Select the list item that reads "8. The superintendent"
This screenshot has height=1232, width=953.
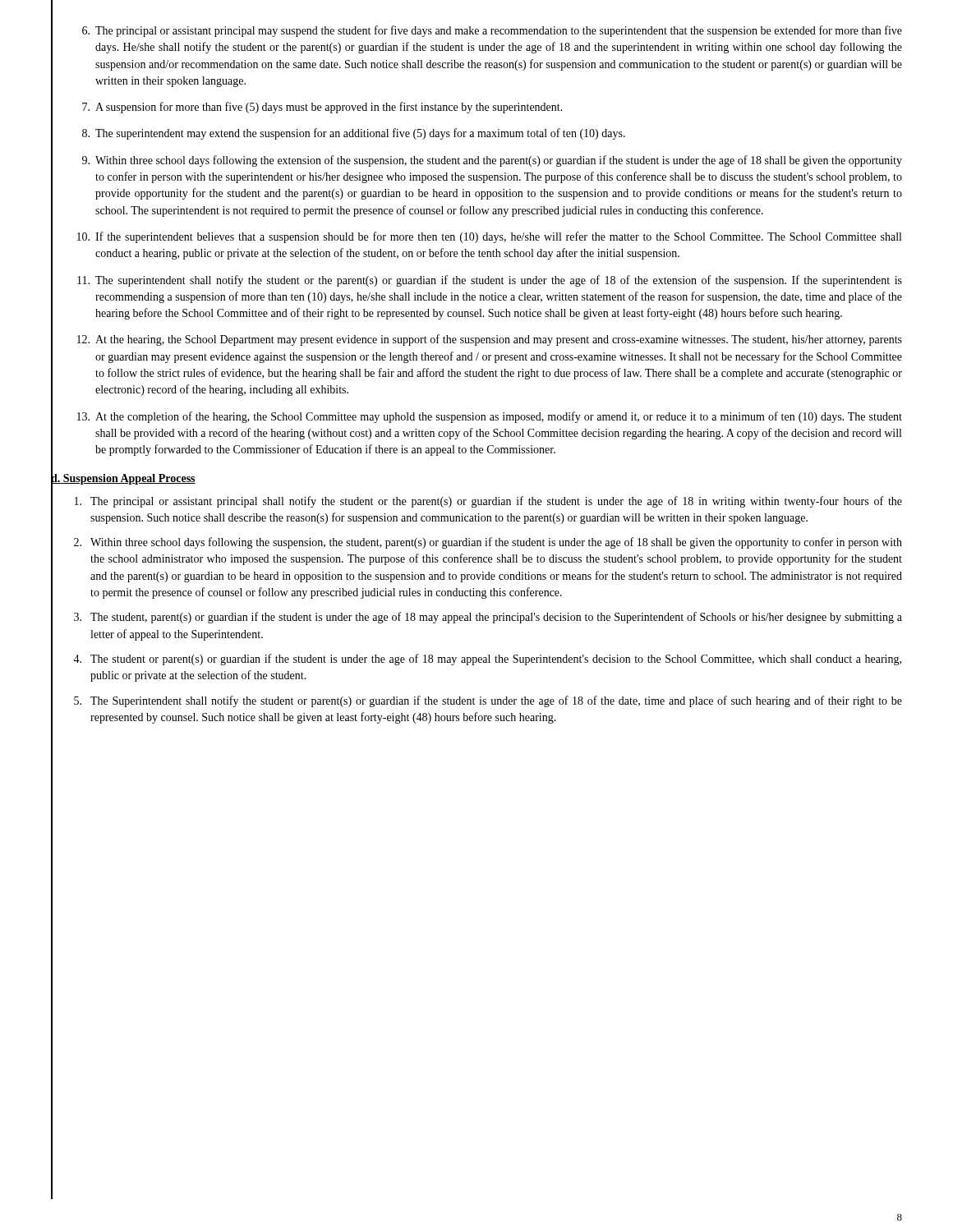[476, 134]
